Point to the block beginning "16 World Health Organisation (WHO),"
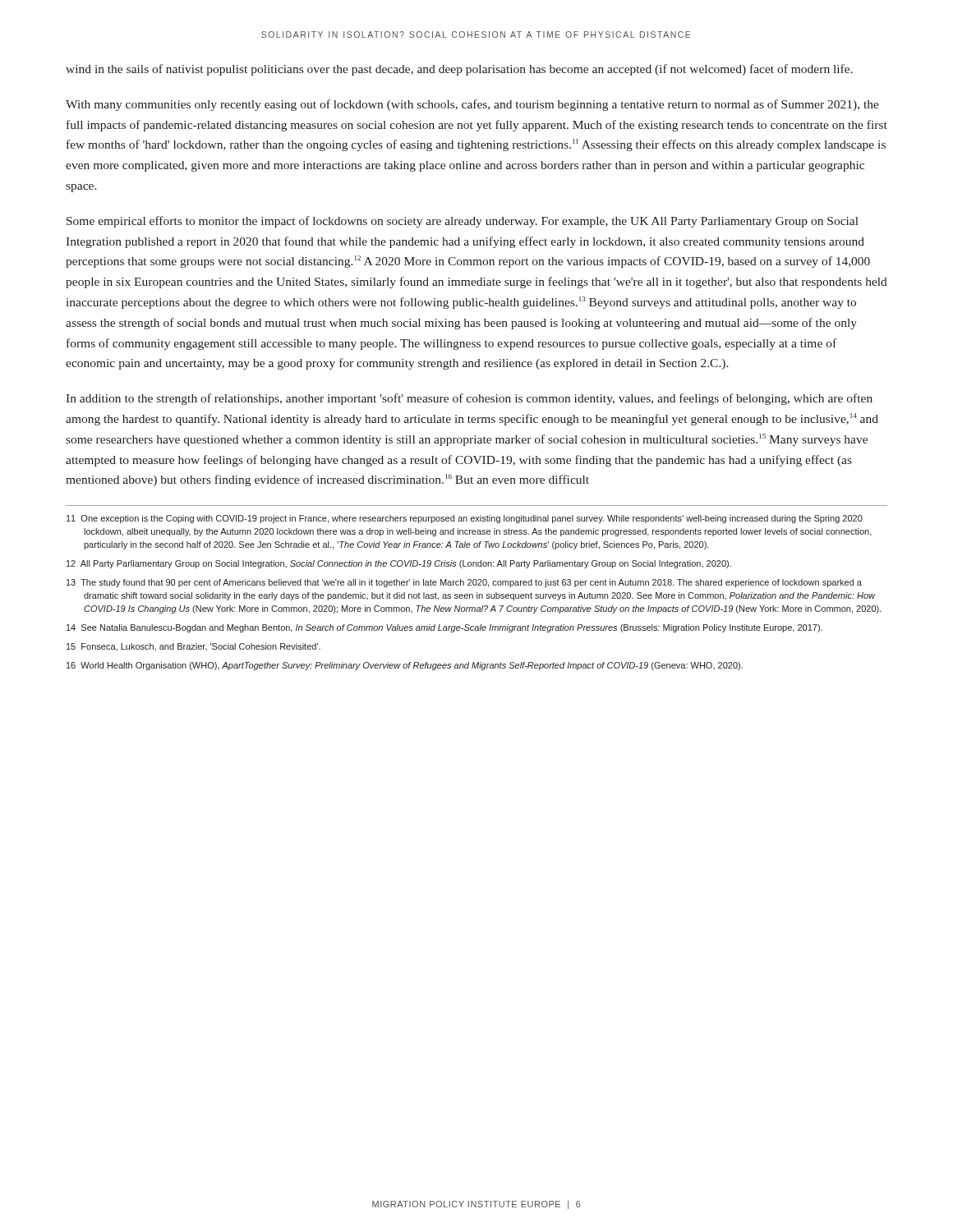The image size is (953, 1232). click(x=405, y=665)
